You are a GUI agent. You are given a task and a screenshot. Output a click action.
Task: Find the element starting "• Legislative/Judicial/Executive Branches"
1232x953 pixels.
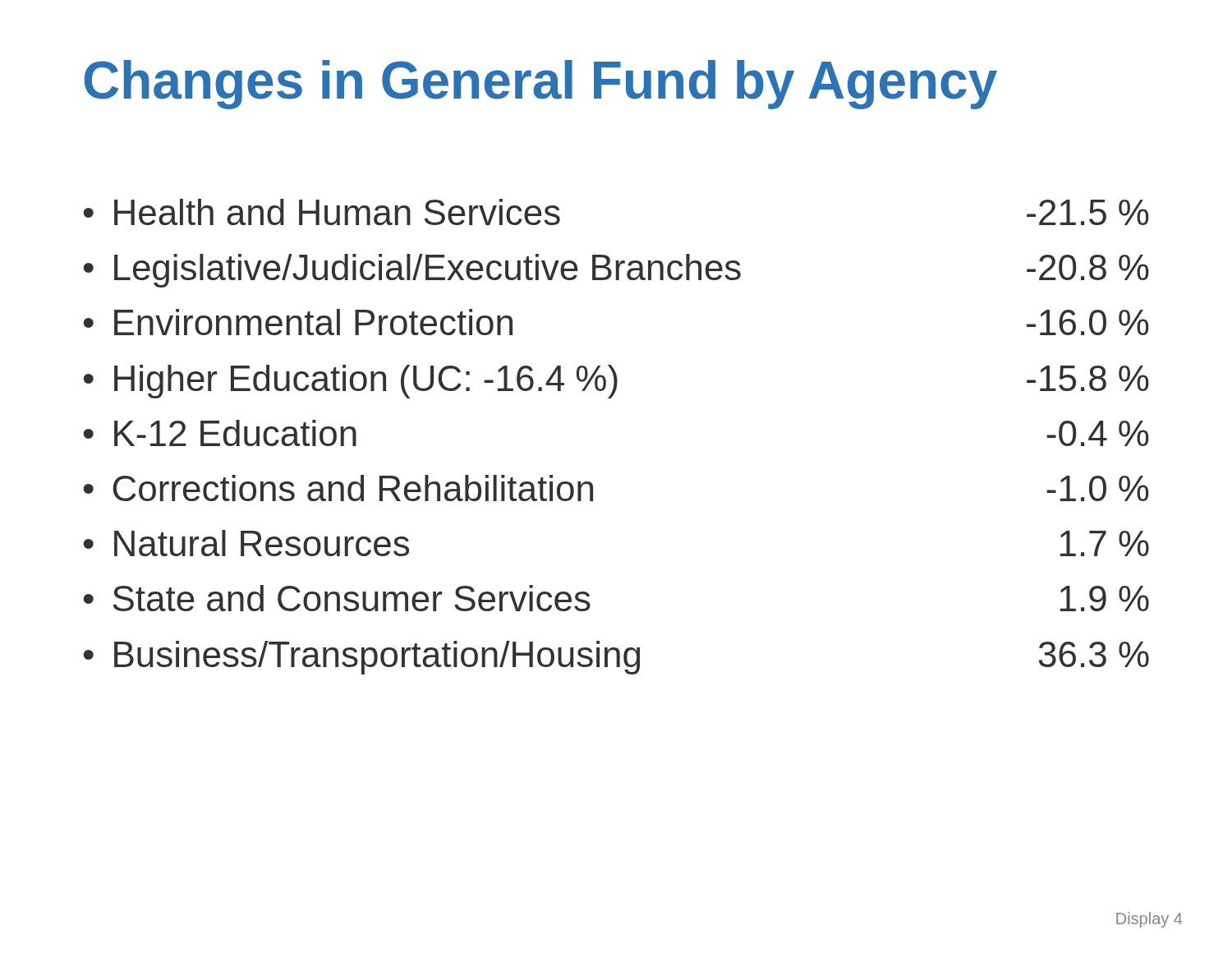click(x=616, y=268)
